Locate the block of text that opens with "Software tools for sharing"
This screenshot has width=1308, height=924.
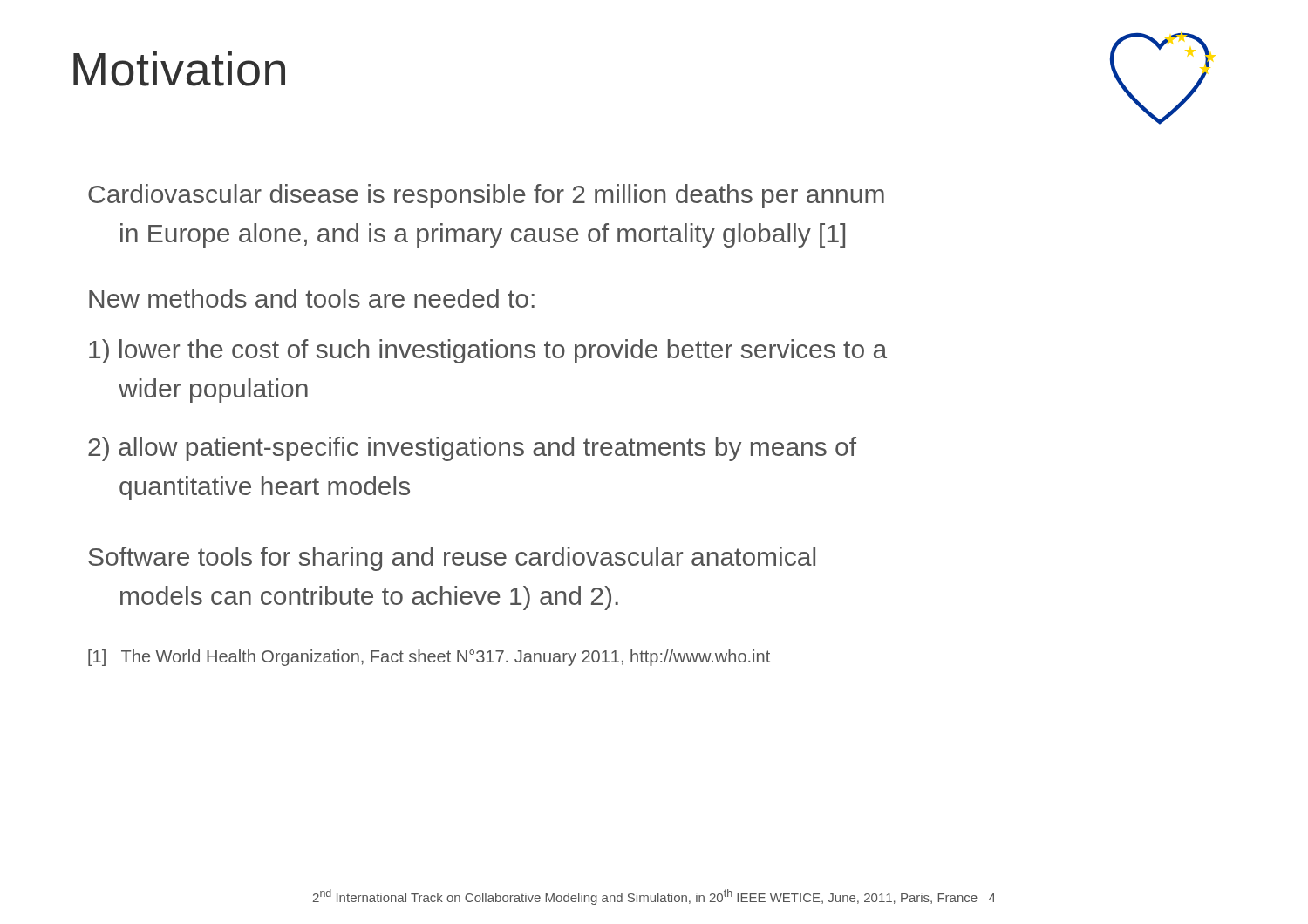pos(452,576)
